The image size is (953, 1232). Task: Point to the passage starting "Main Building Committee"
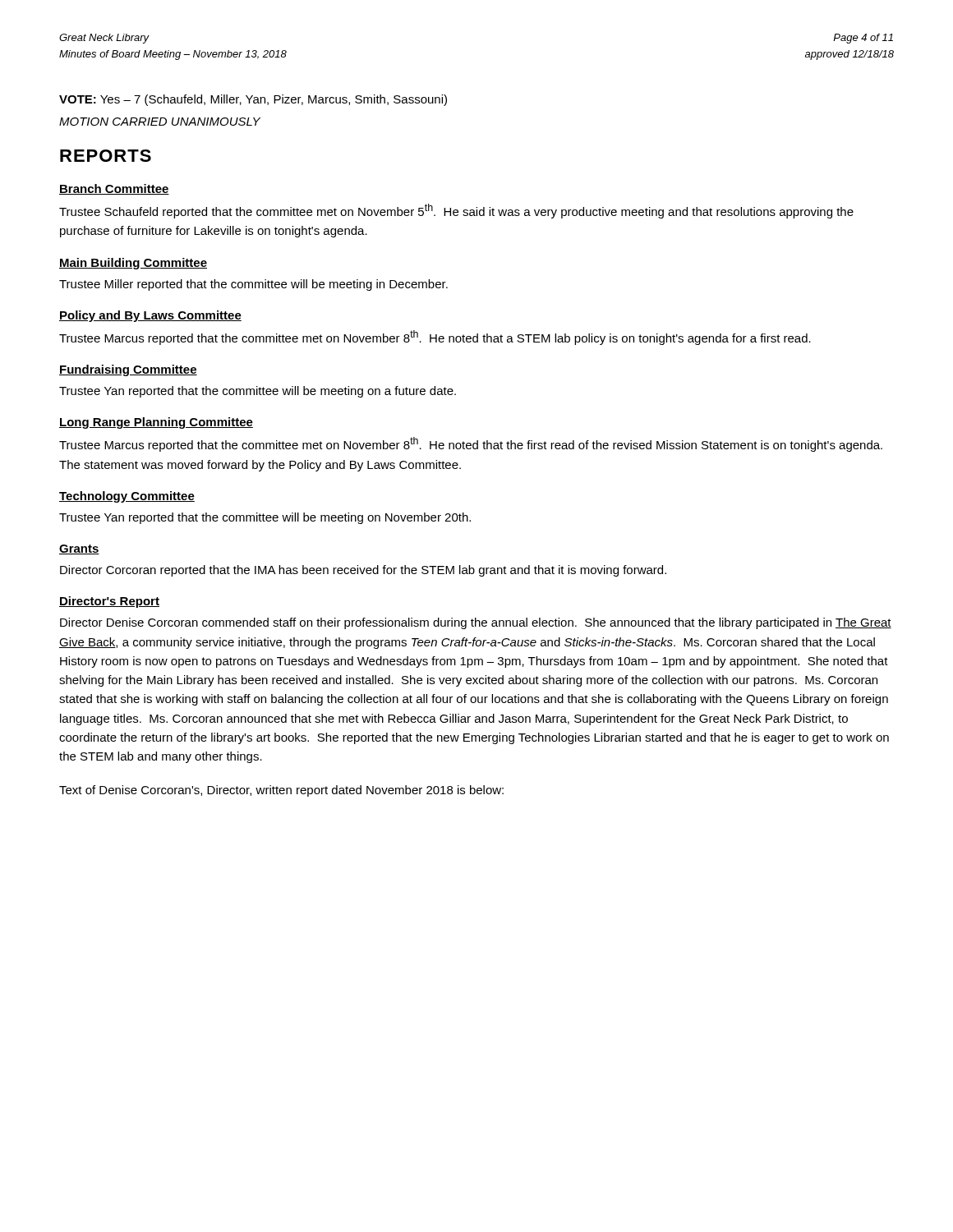(x=133, y=262)
